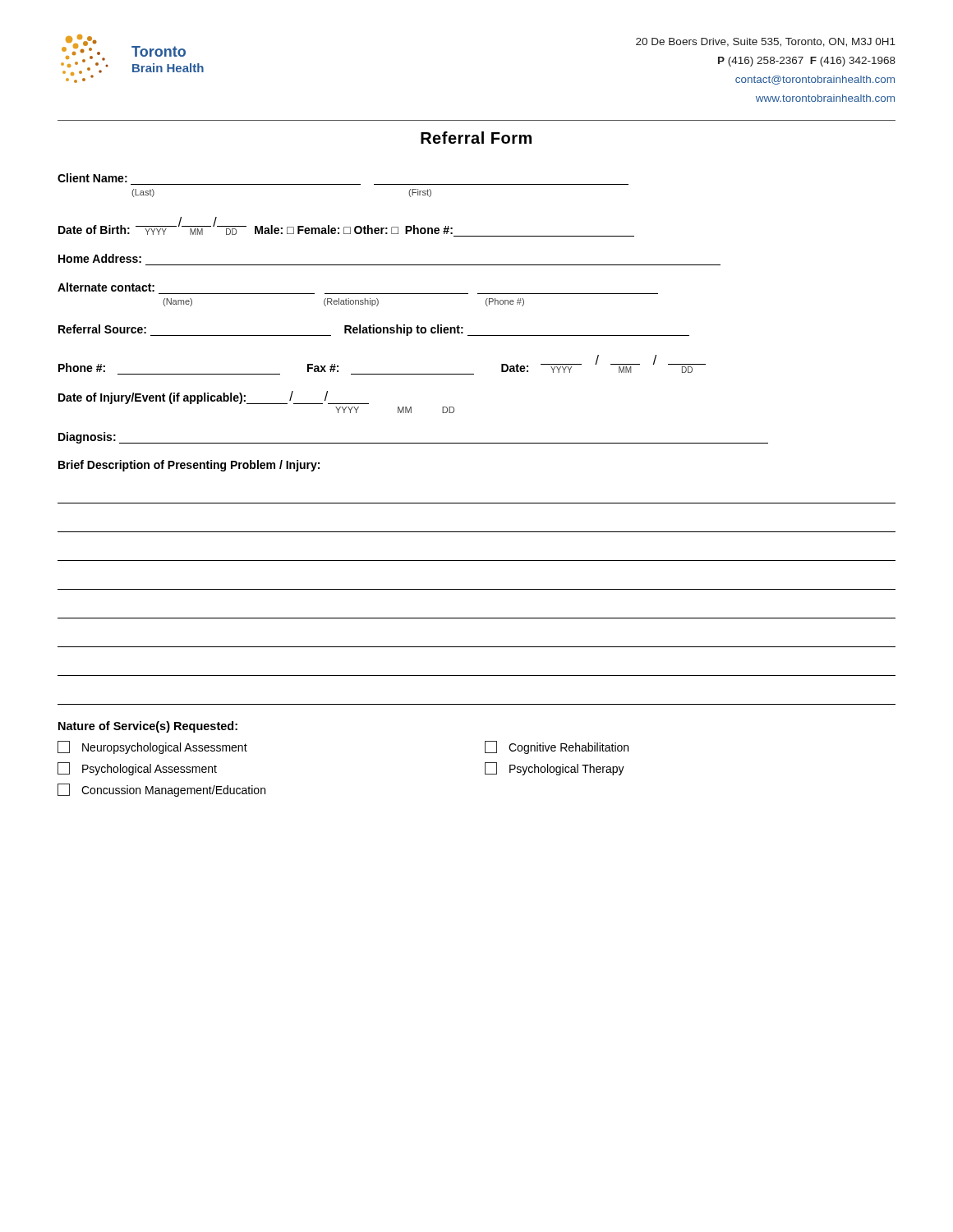Select the passage starting "Nature of Service(s) Requested: Neuropsychological Assessment"
Screen dimensions: 1232x953
(x=476, y=758)
